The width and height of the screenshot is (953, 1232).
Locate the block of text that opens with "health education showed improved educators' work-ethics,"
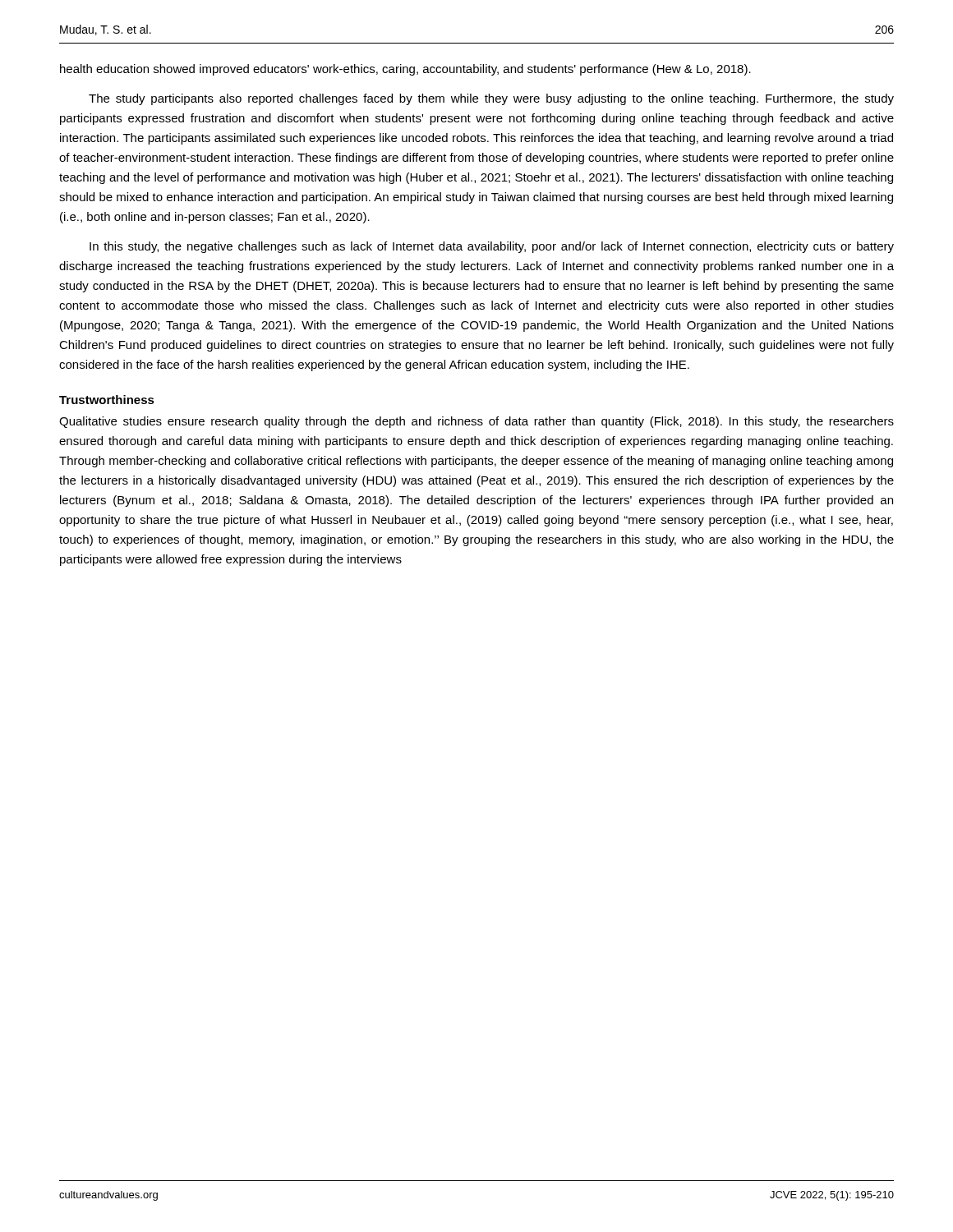pyautogui.click(x=405, y=69)
